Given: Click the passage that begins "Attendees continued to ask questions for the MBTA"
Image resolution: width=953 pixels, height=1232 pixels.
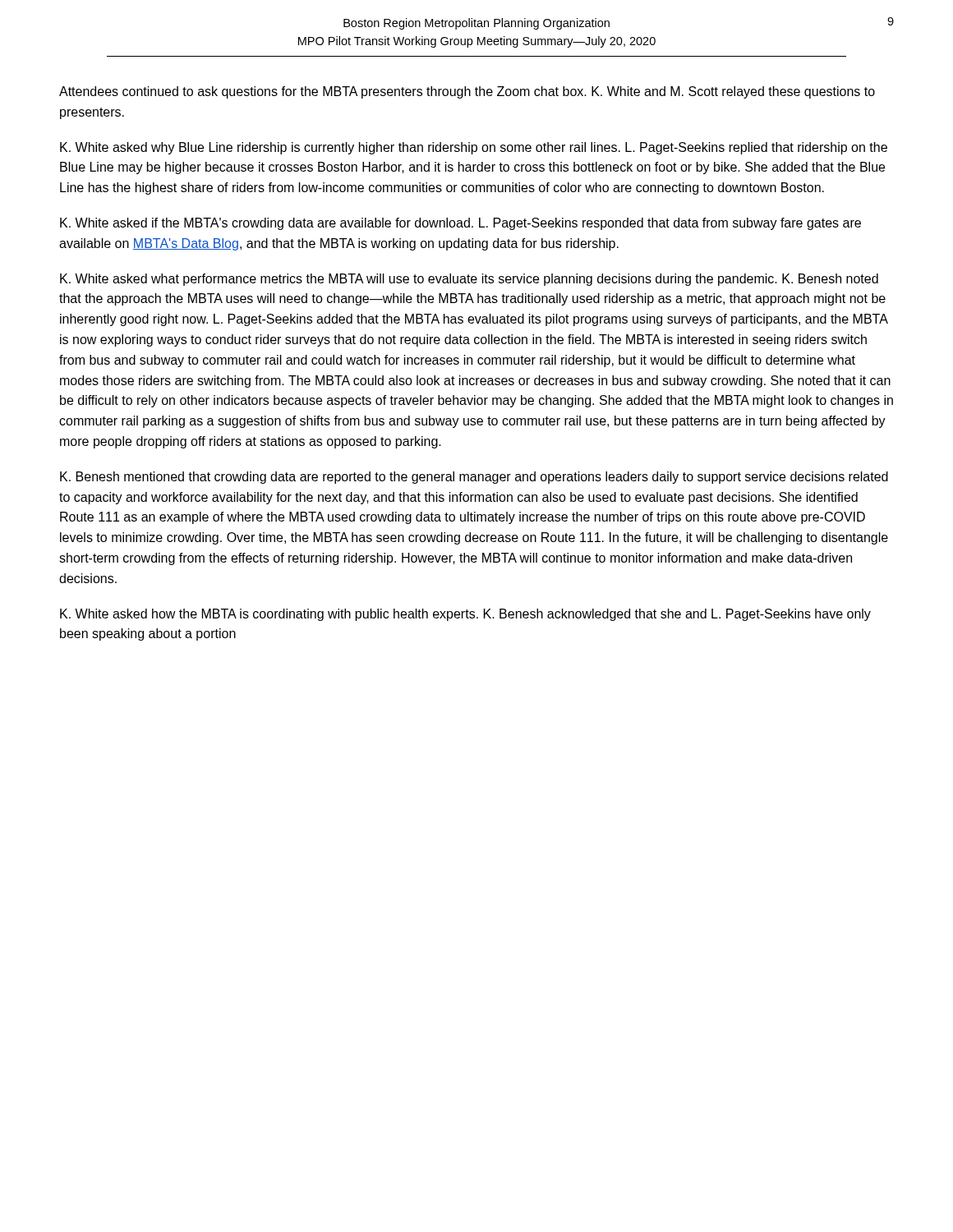Looking at the screenshot, I should point(467,102).
